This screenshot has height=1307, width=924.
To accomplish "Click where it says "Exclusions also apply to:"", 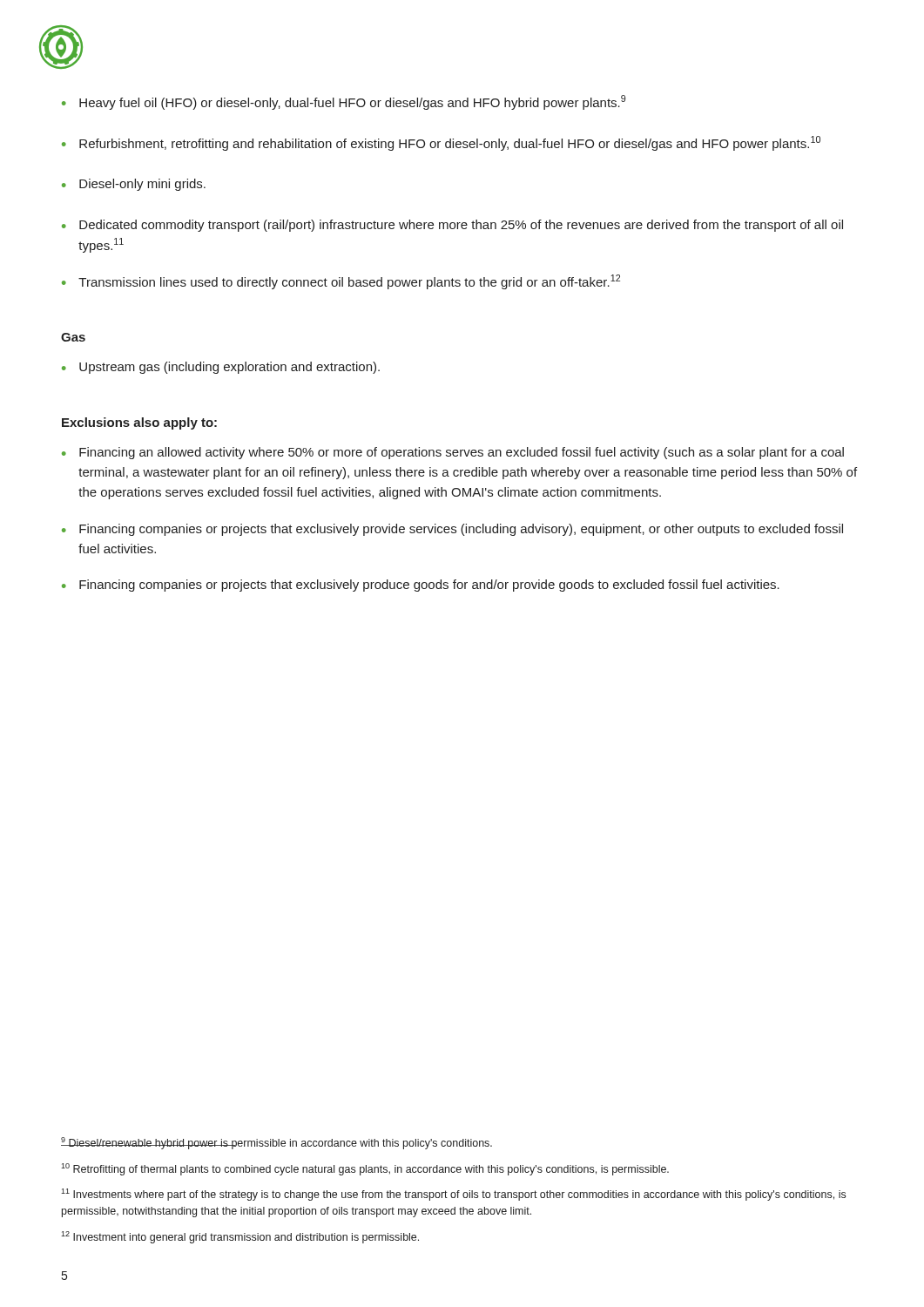I will click(139, 422).
